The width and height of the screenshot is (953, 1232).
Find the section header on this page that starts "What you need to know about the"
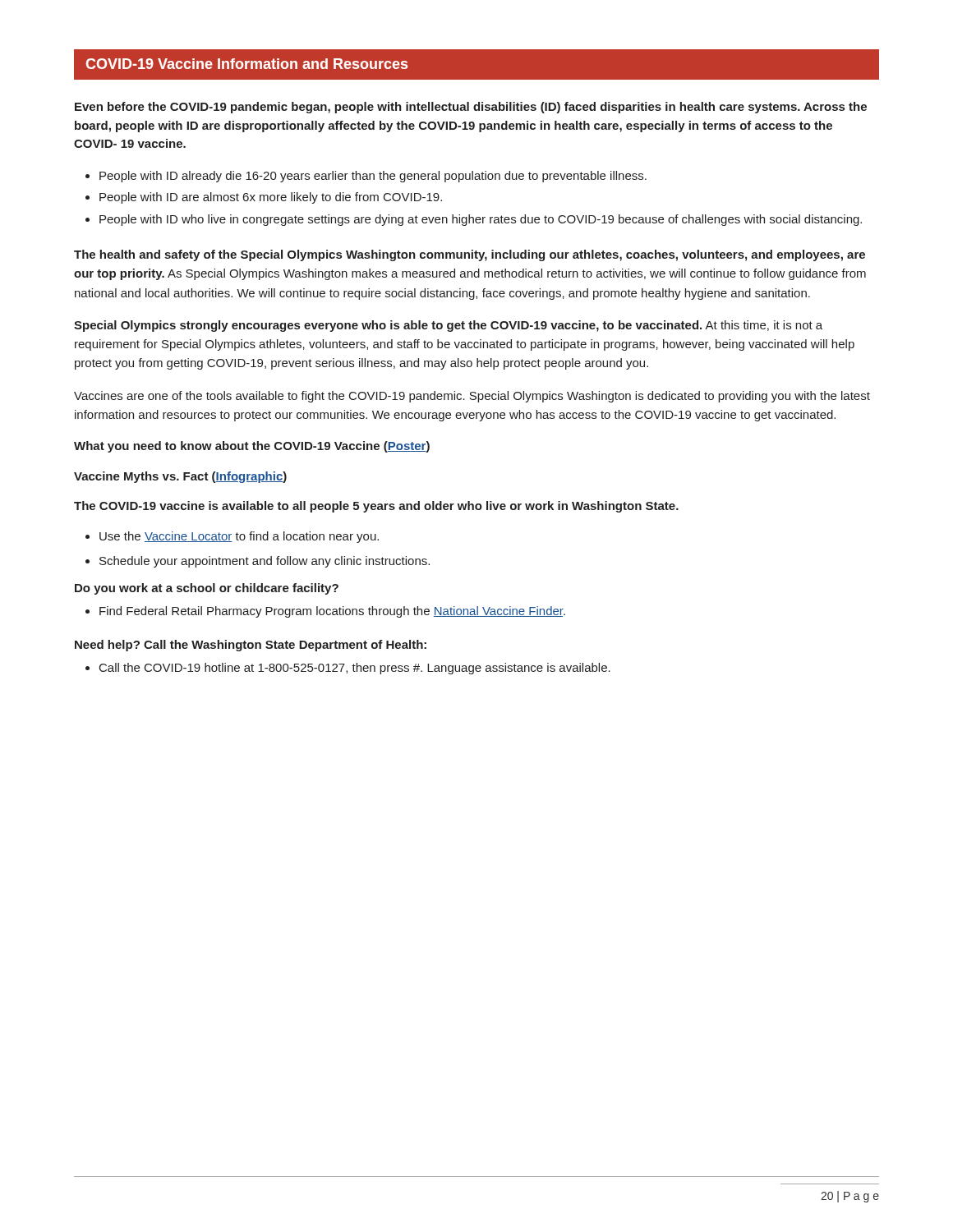tap(252, 446)
